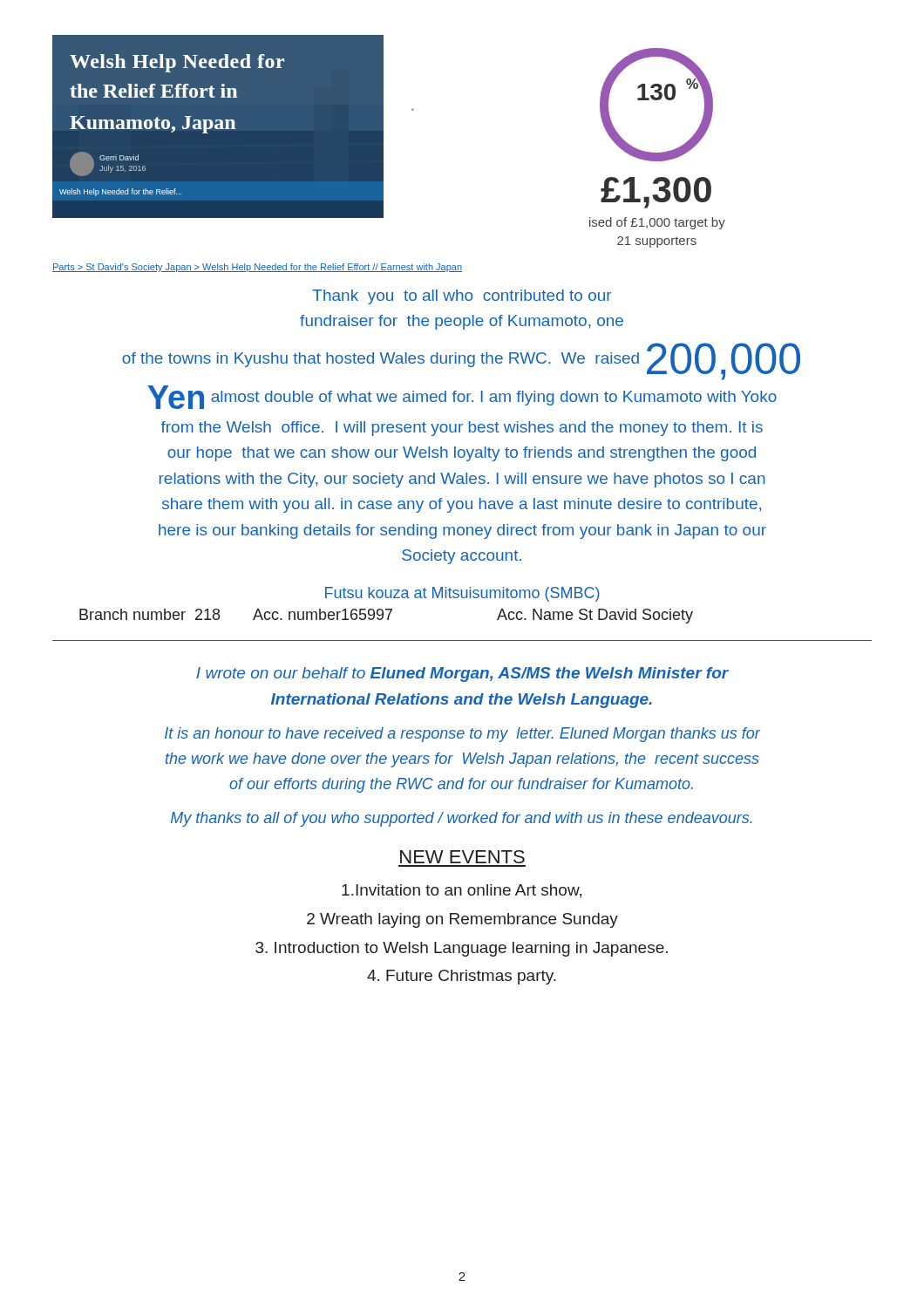Viewport: 924px width, 1308px height.
Task: Find the block on this page that starts "3. Introduction to Welsh Language learning"
Action: point(462,947)
